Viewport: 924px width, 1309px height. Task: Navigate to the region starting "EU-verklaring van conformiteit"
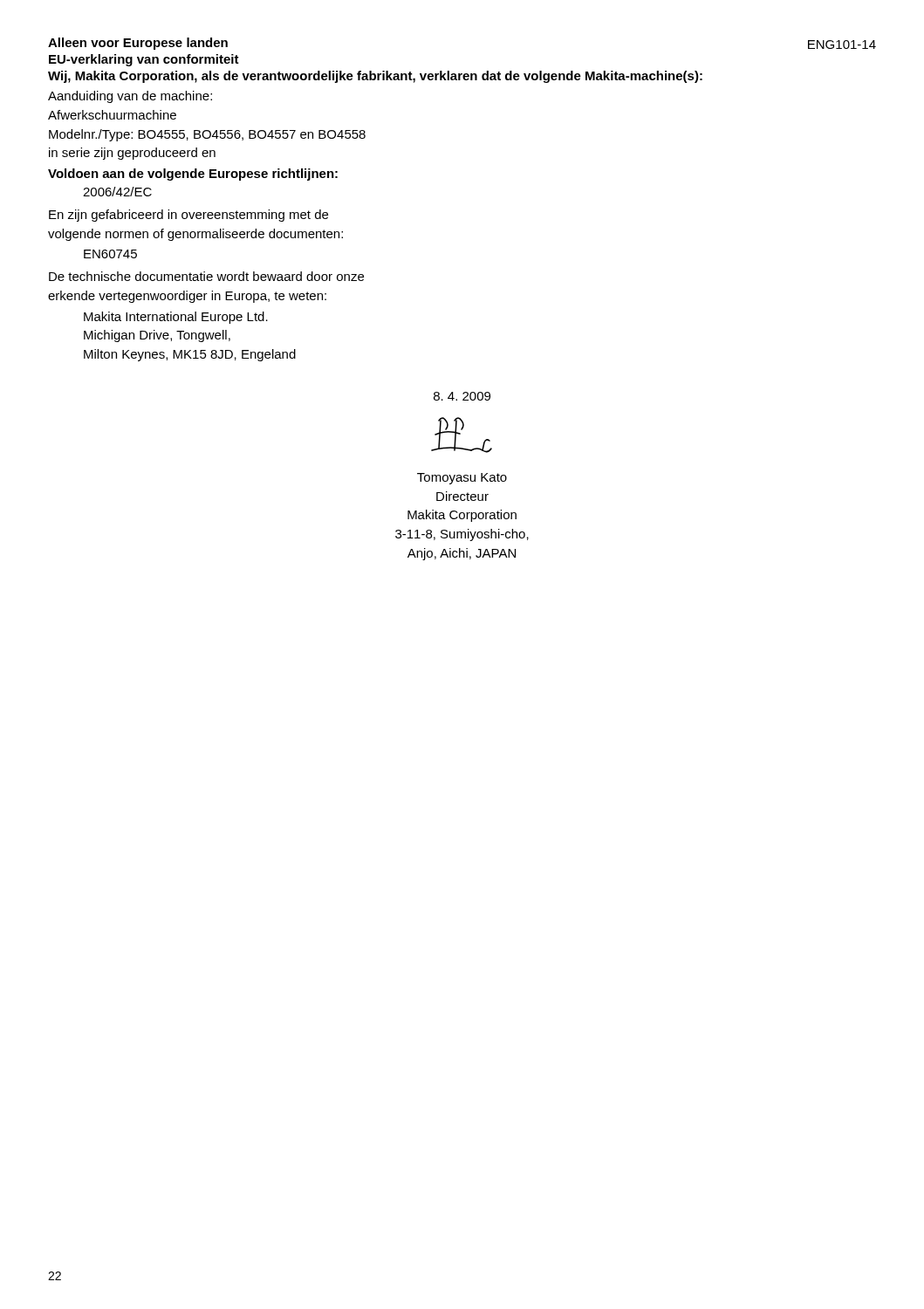[143, 59]
